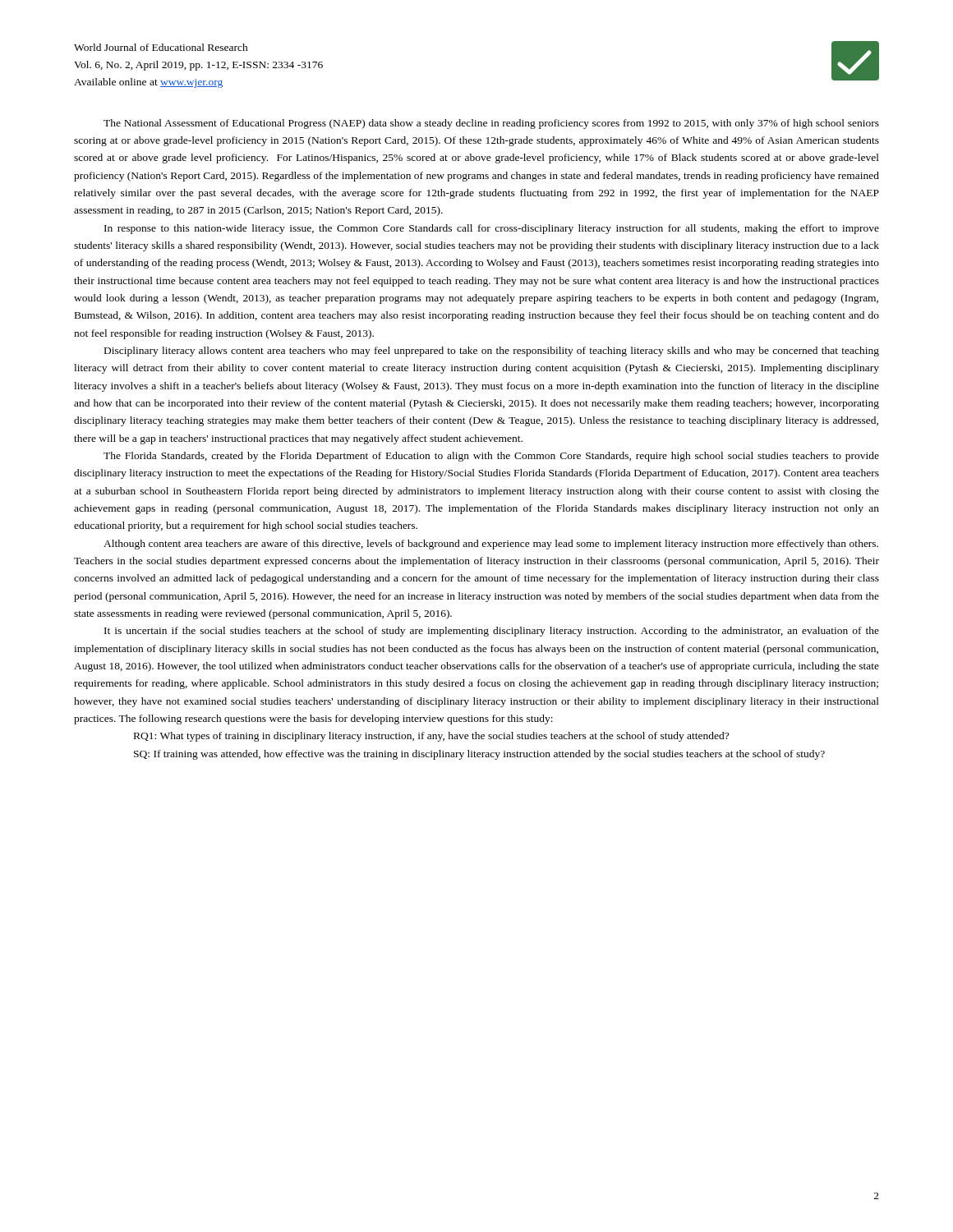Point to the text block starting "In response to this nation-wide literacy issue, the"
Screen dimensions: 1232x953
tap(476, 280)
